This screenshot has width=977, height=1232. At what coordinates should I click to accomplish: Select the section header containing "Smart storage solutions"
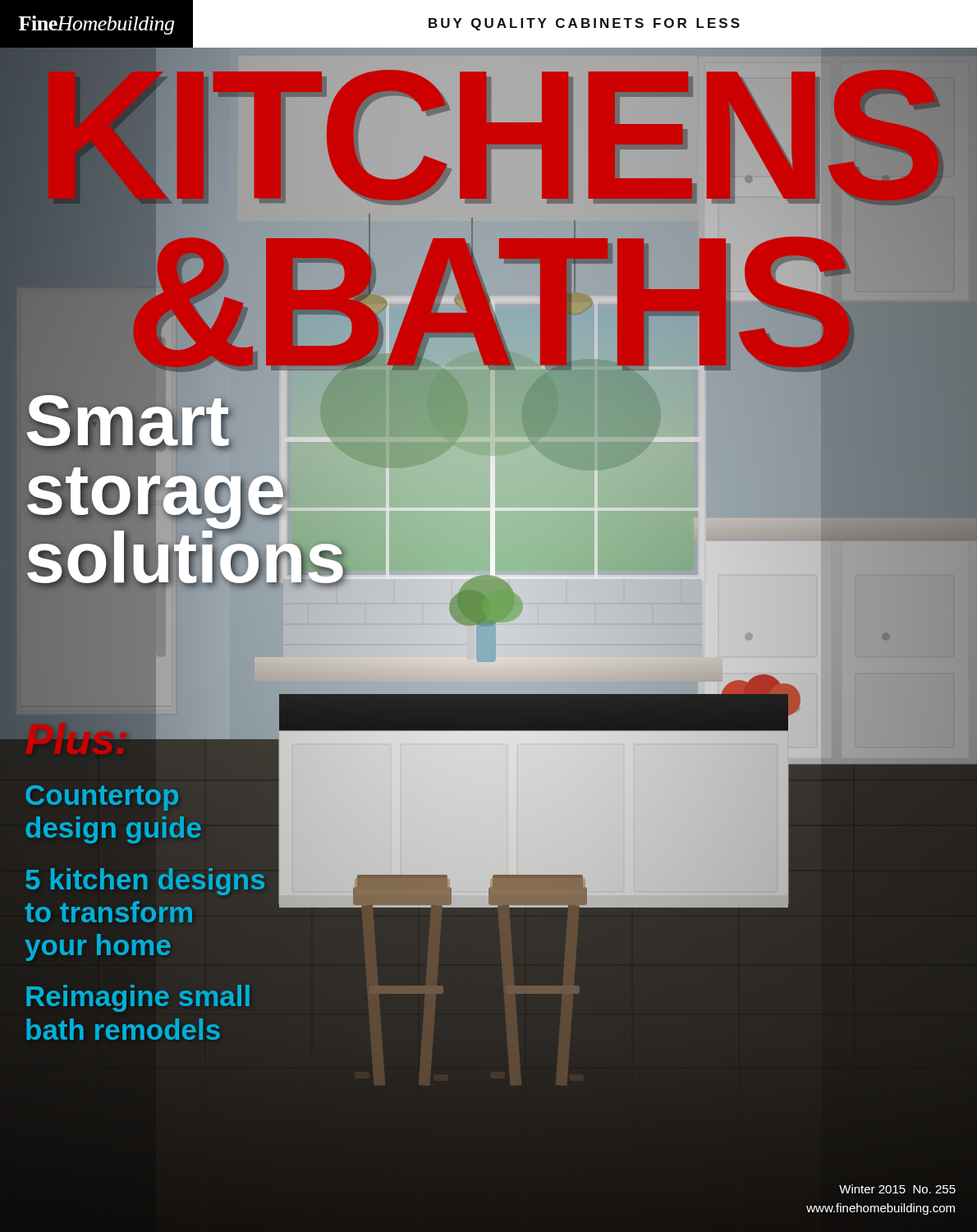pos(185,489)
